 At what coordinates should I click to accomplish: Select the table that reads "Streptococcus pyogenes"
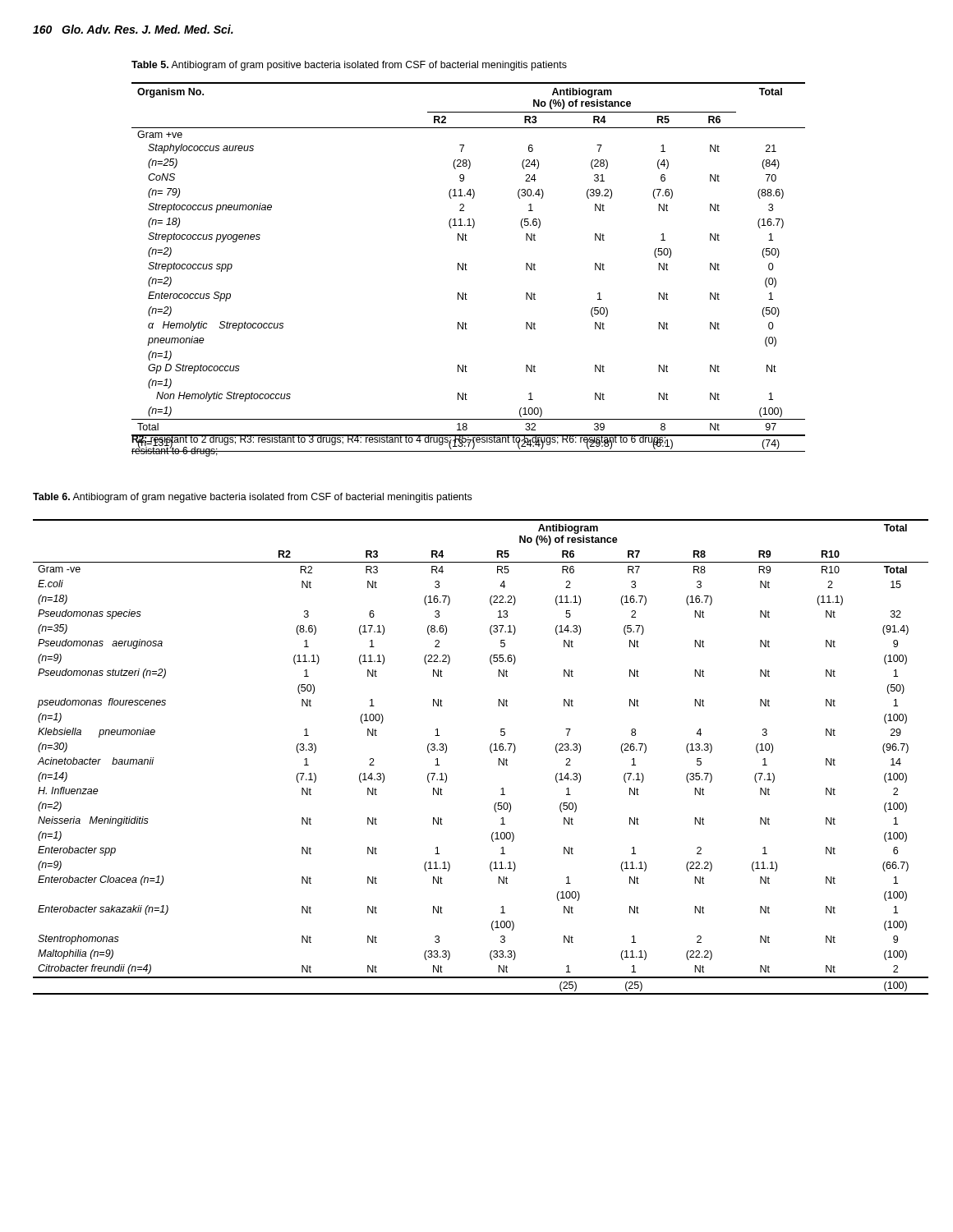click(x=468, y=267)
